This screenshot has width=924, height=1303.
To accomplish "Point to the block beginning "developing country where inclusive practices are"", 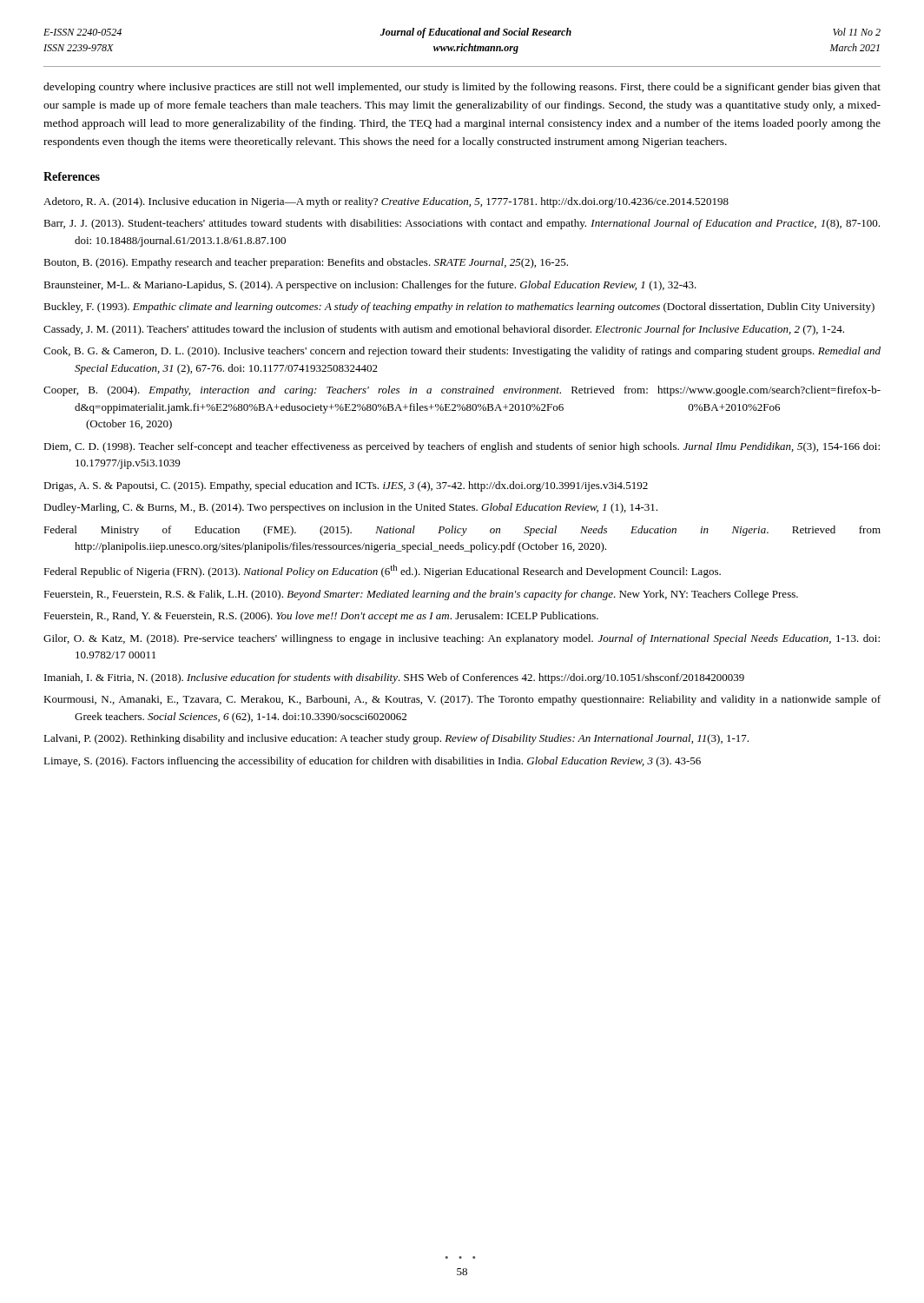I will pyautogui.click(x=462, y=114).
